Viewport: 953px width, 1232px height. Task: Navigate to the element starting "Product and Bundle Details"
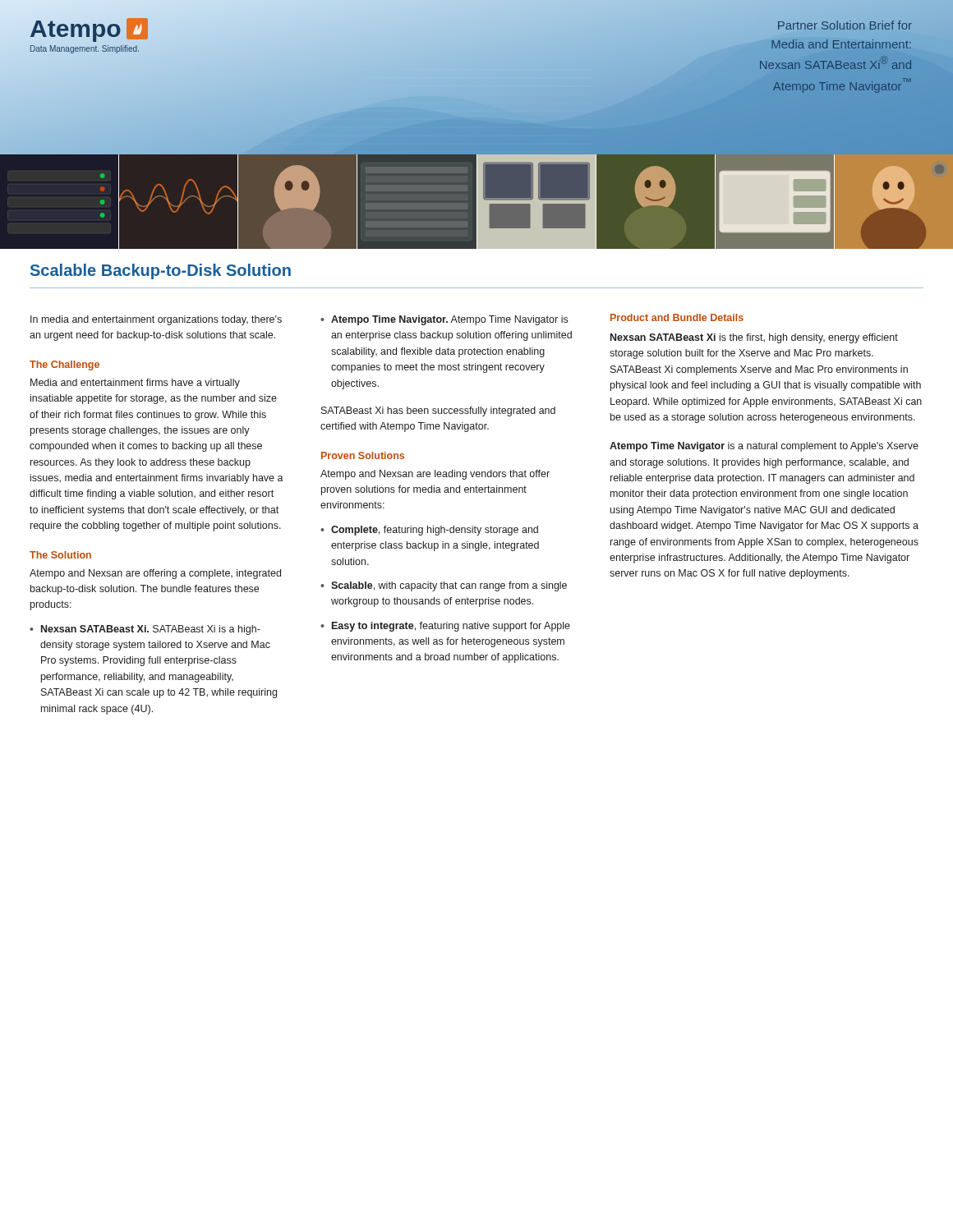[x=677, y=318]
